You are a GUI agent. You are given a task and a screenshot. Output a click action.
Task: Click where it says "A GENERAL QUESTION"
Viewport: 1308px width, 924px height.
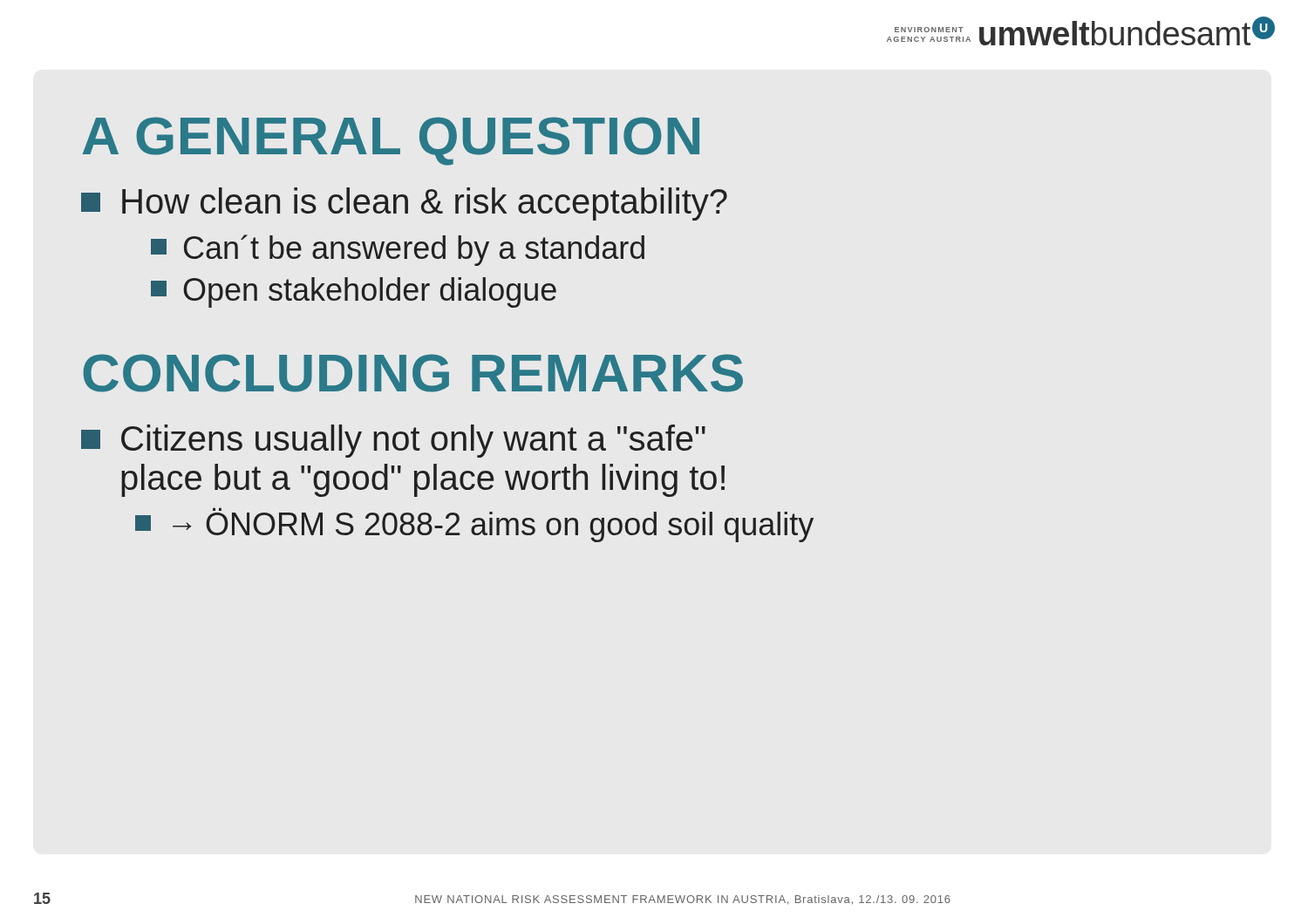pos(392,136)
